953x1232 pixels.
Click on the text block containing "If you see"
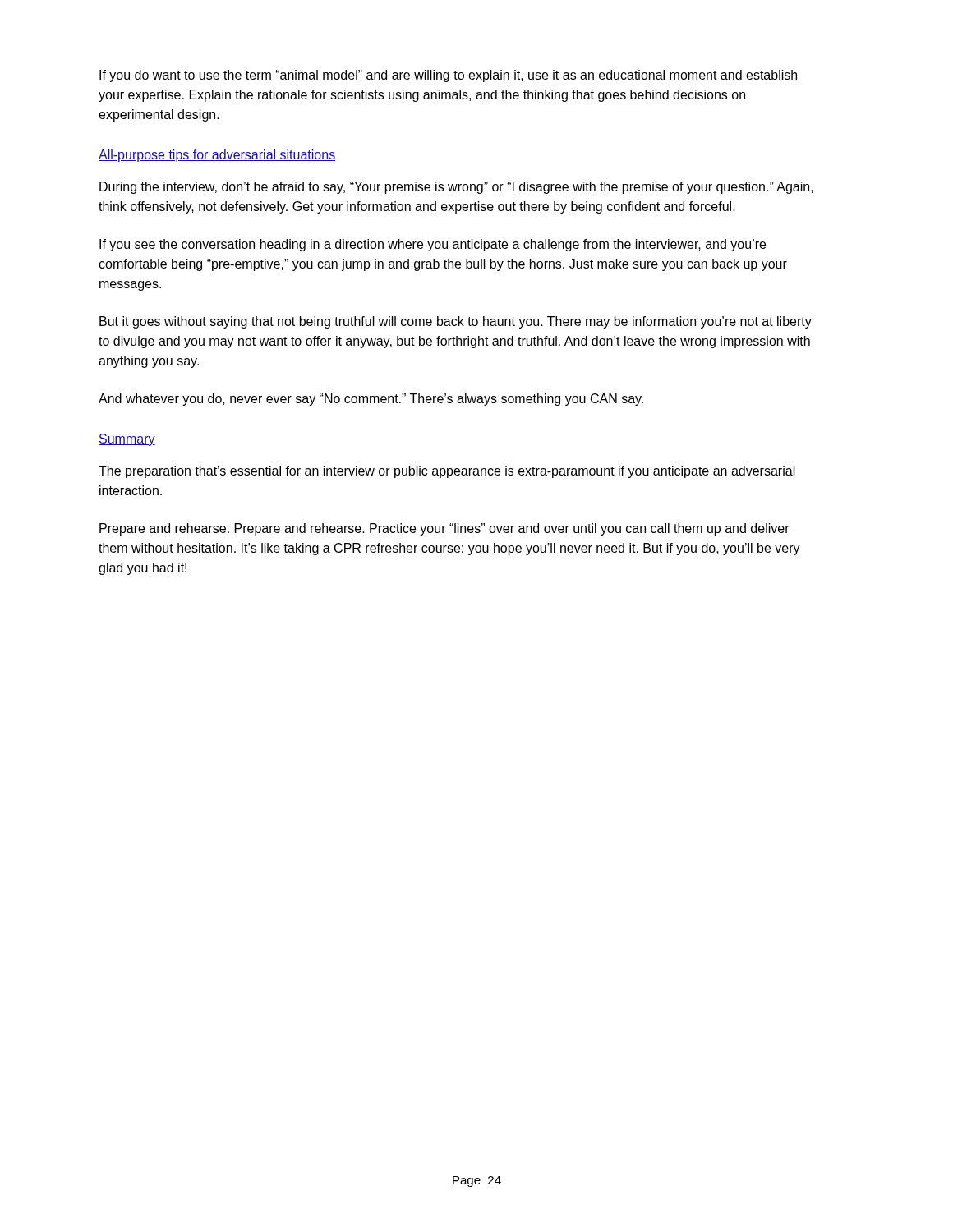(443, 264)
